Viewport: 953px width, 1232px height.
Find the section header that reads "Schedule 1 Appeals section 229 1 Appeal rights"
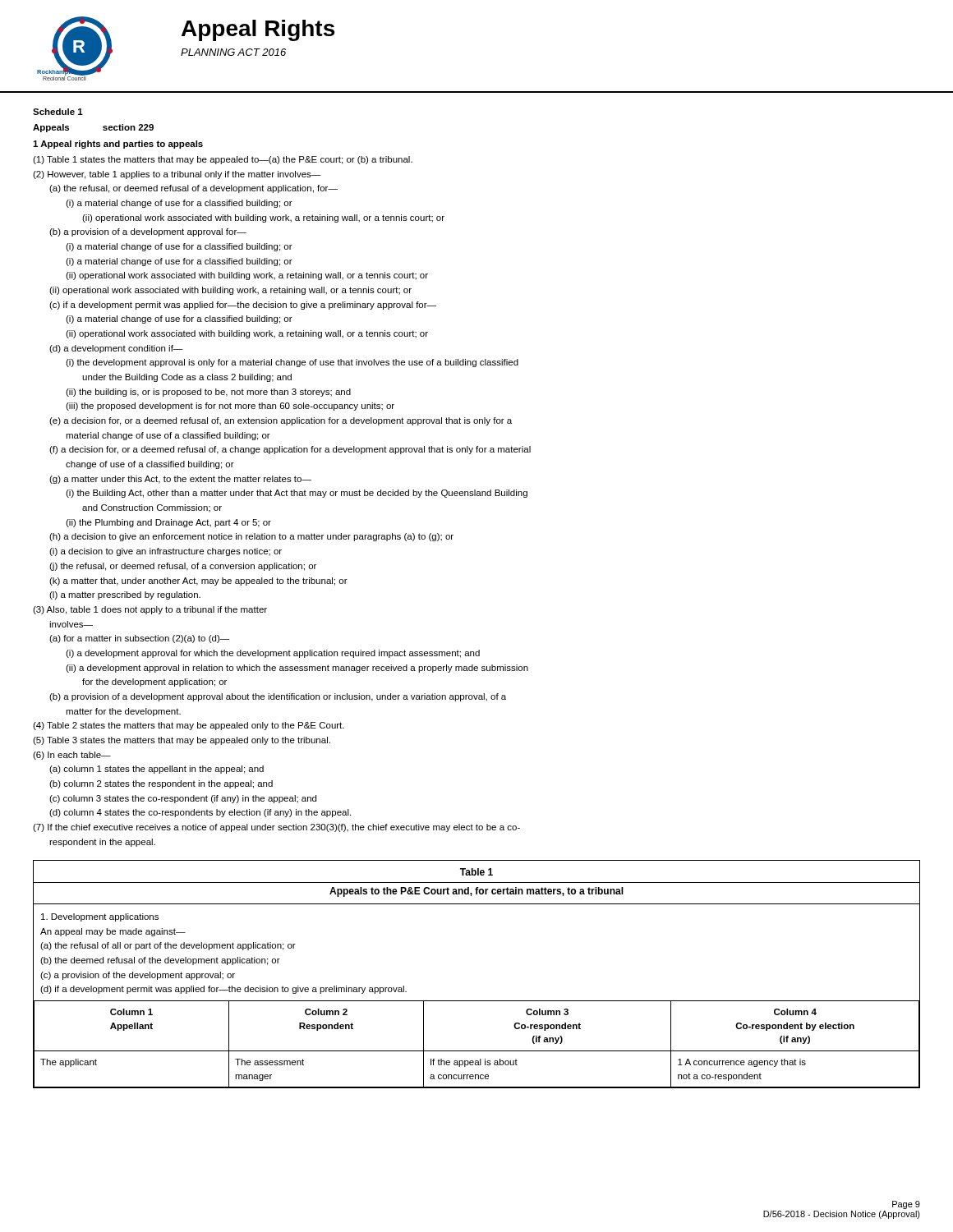58,112
